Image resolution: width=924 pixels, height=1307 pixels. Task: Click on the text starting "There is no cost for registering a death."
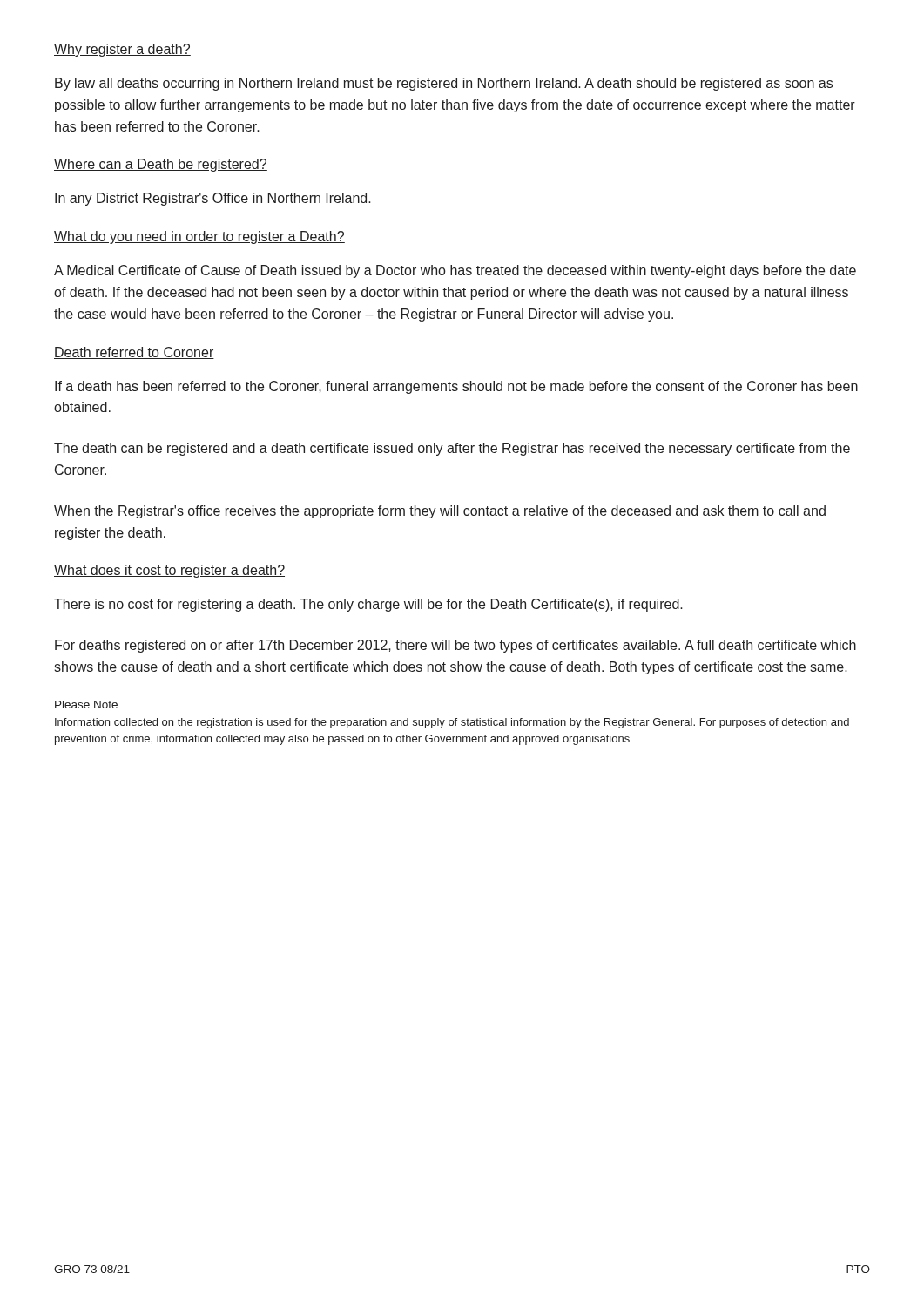pos(462,605)
